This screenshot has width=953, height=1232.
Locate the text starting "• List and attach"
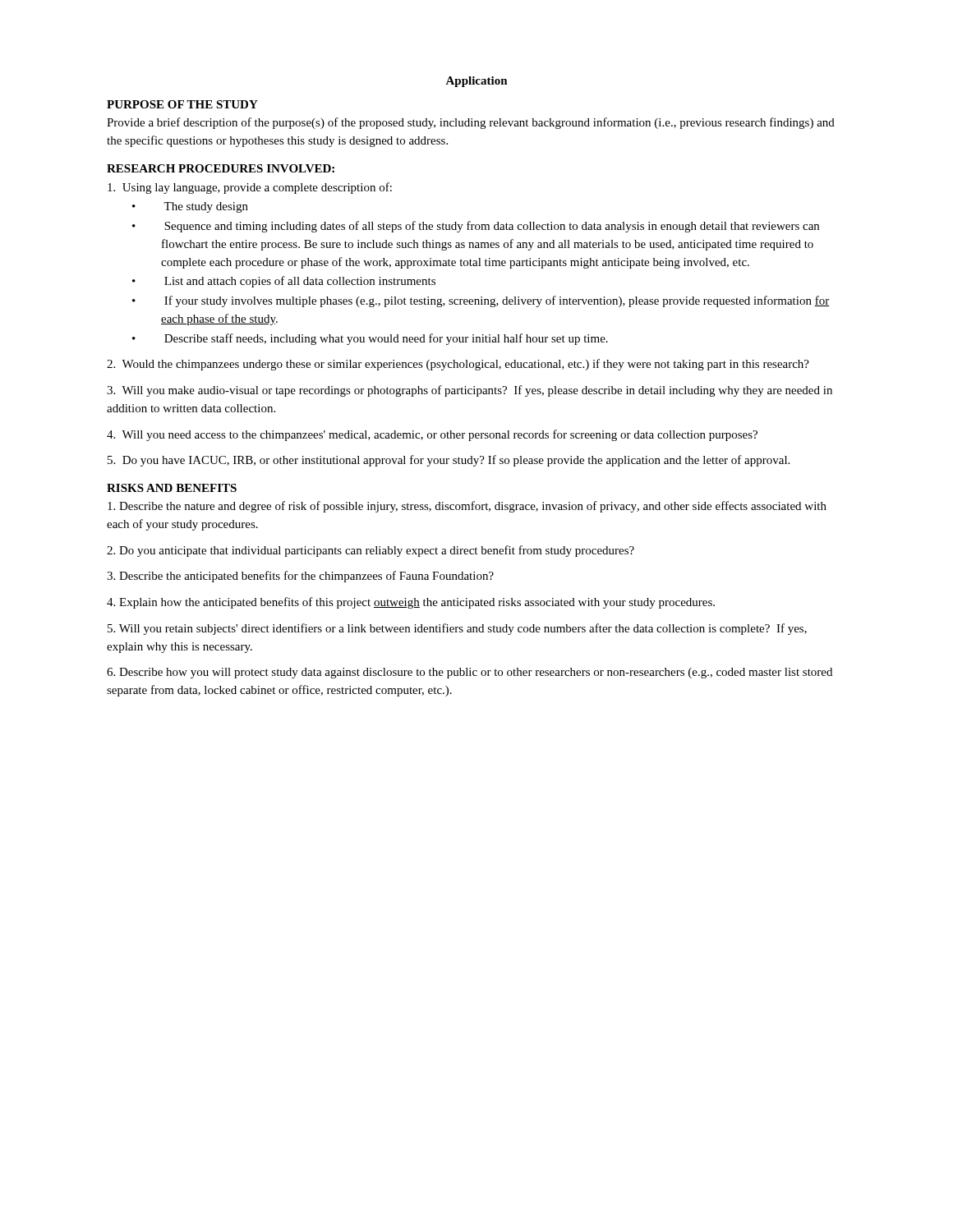click(x=286, y=282)
